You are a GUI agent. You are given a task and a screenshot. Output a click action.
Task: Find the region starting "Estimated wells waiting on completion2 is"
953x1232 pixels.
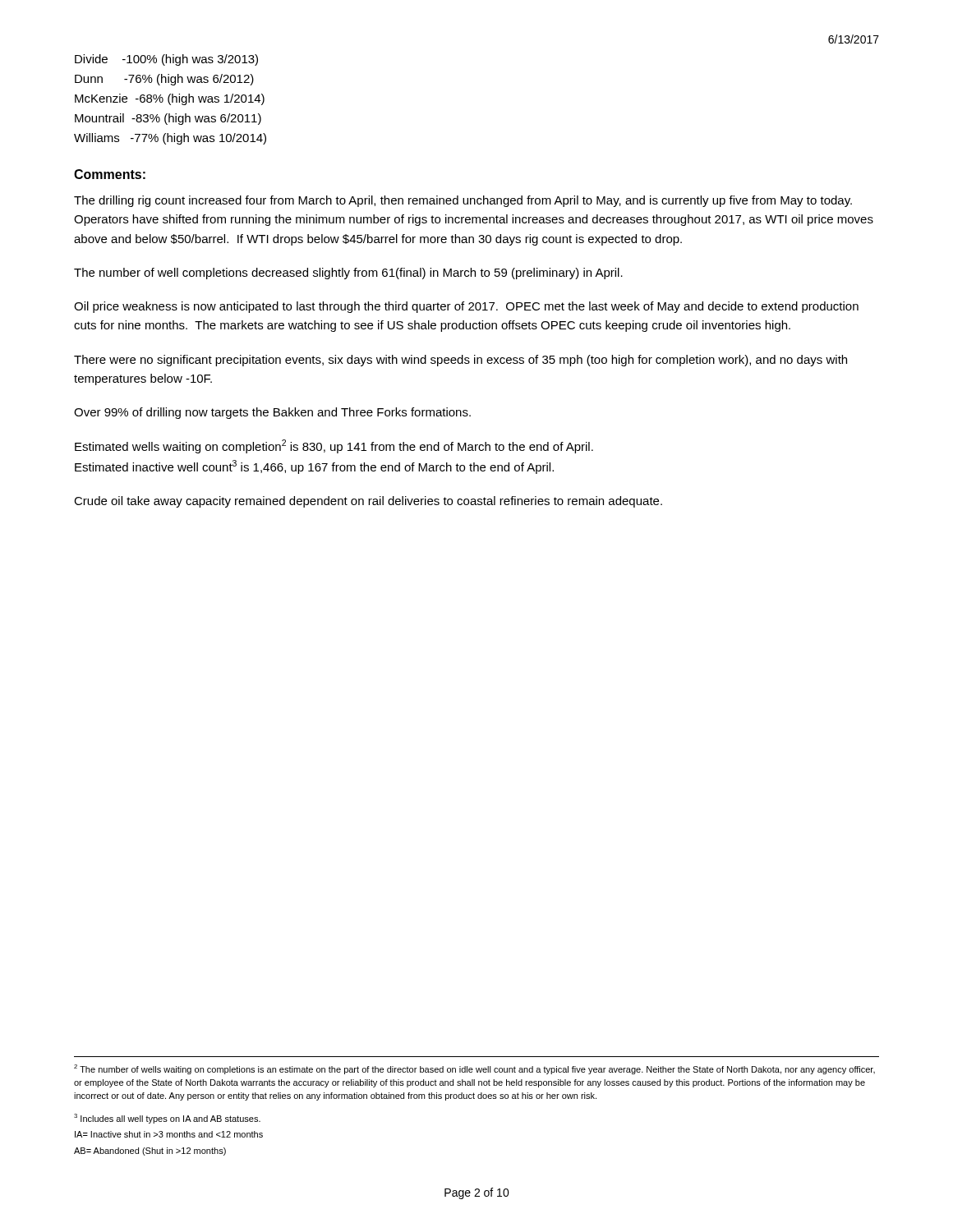[334, 456]
